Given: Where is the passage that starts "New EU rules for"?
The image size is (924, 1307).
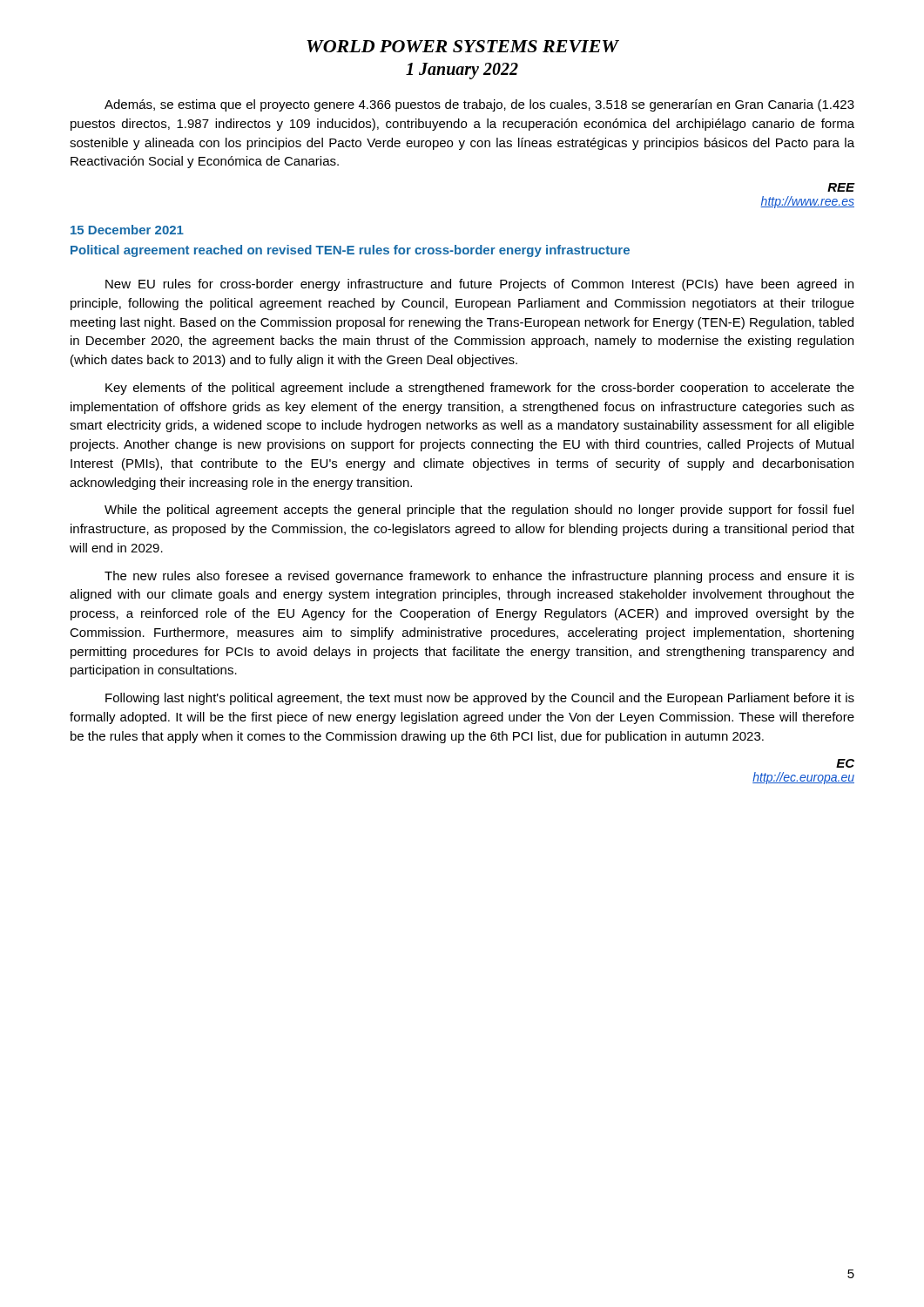Looking at the screenshot, I should 462,322.
